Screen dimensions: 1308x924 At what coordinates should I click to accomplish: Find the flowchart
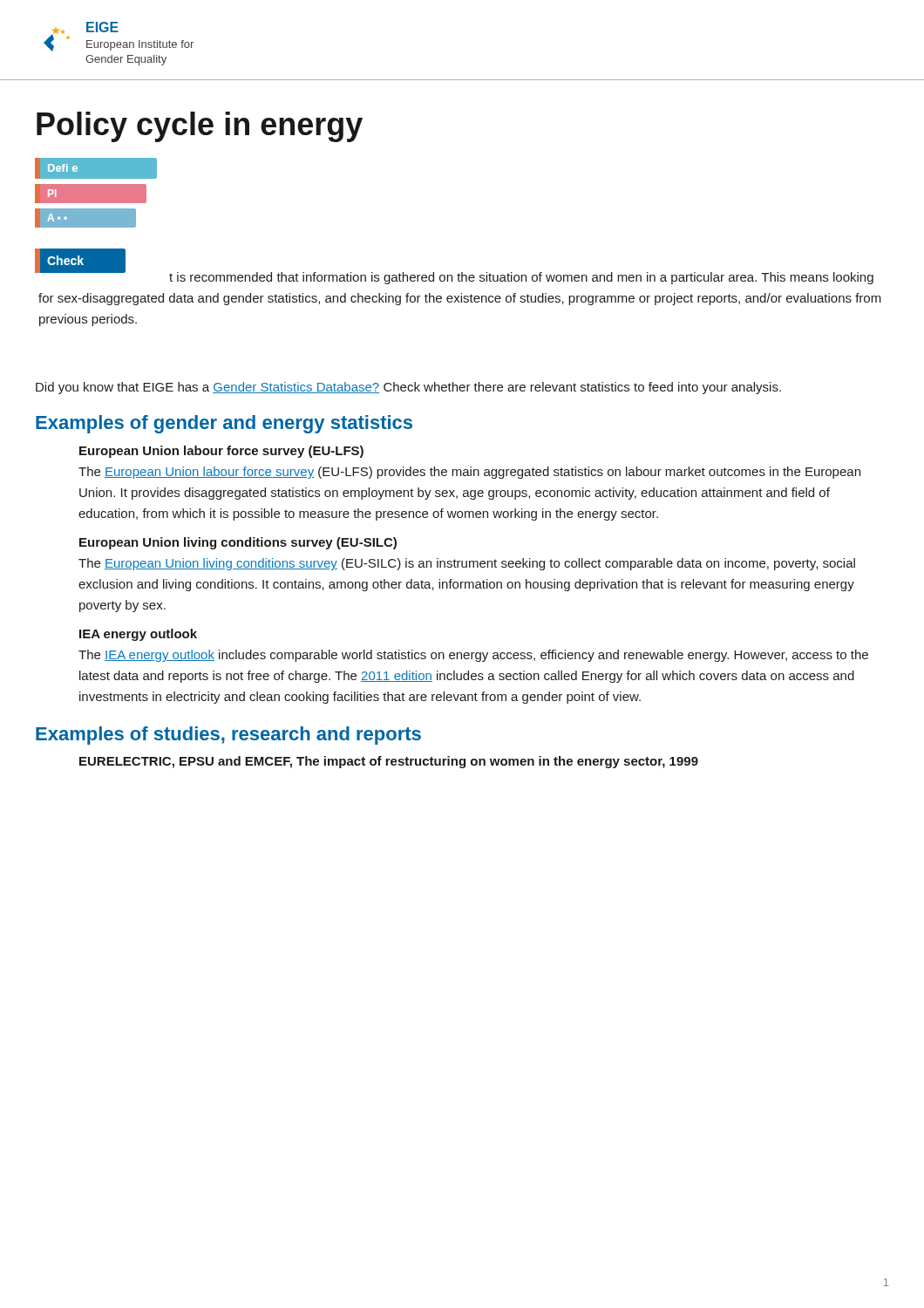tap(462, 230)
